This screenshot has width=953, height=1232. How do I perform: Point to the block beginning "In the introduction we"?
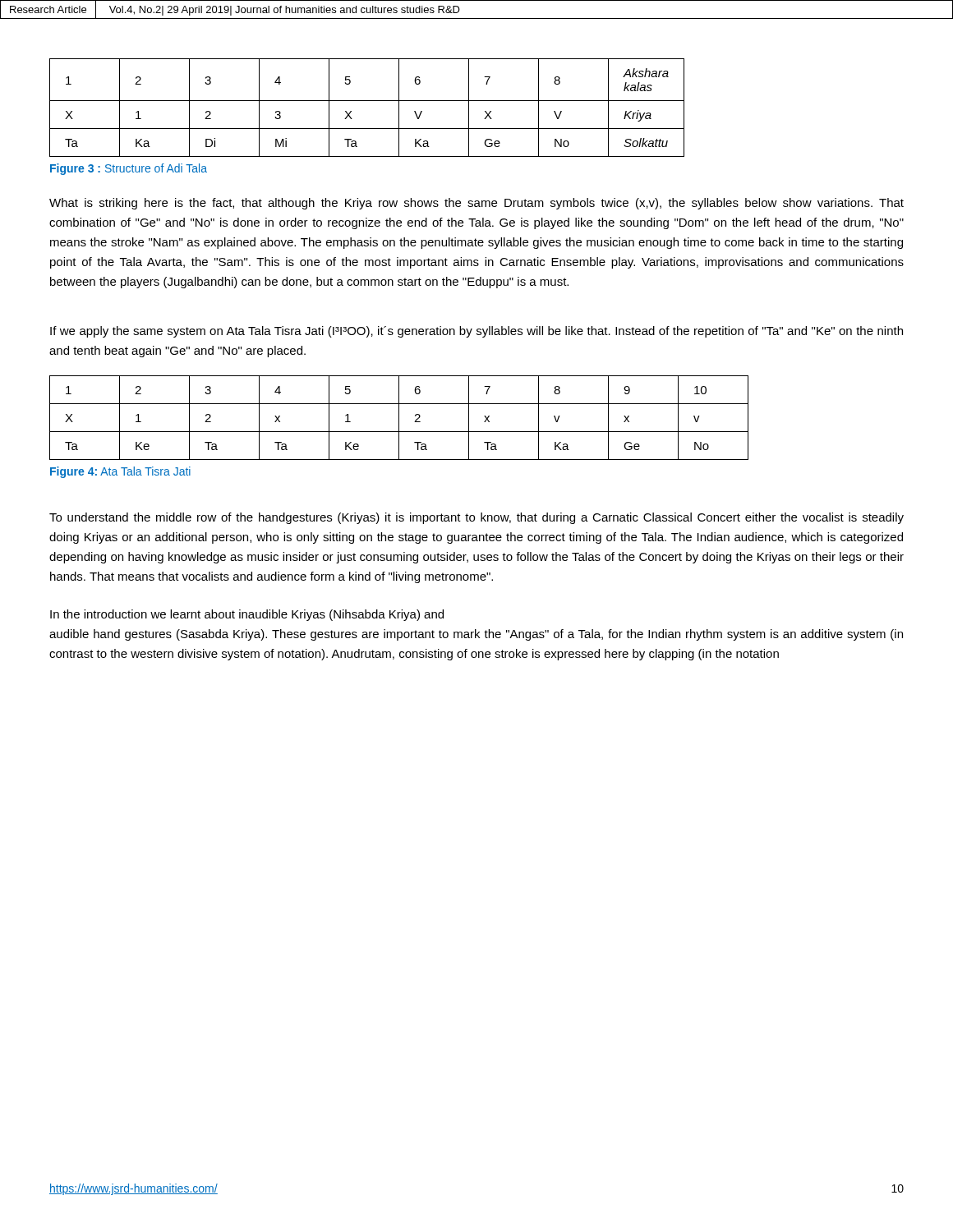point(476,634)
